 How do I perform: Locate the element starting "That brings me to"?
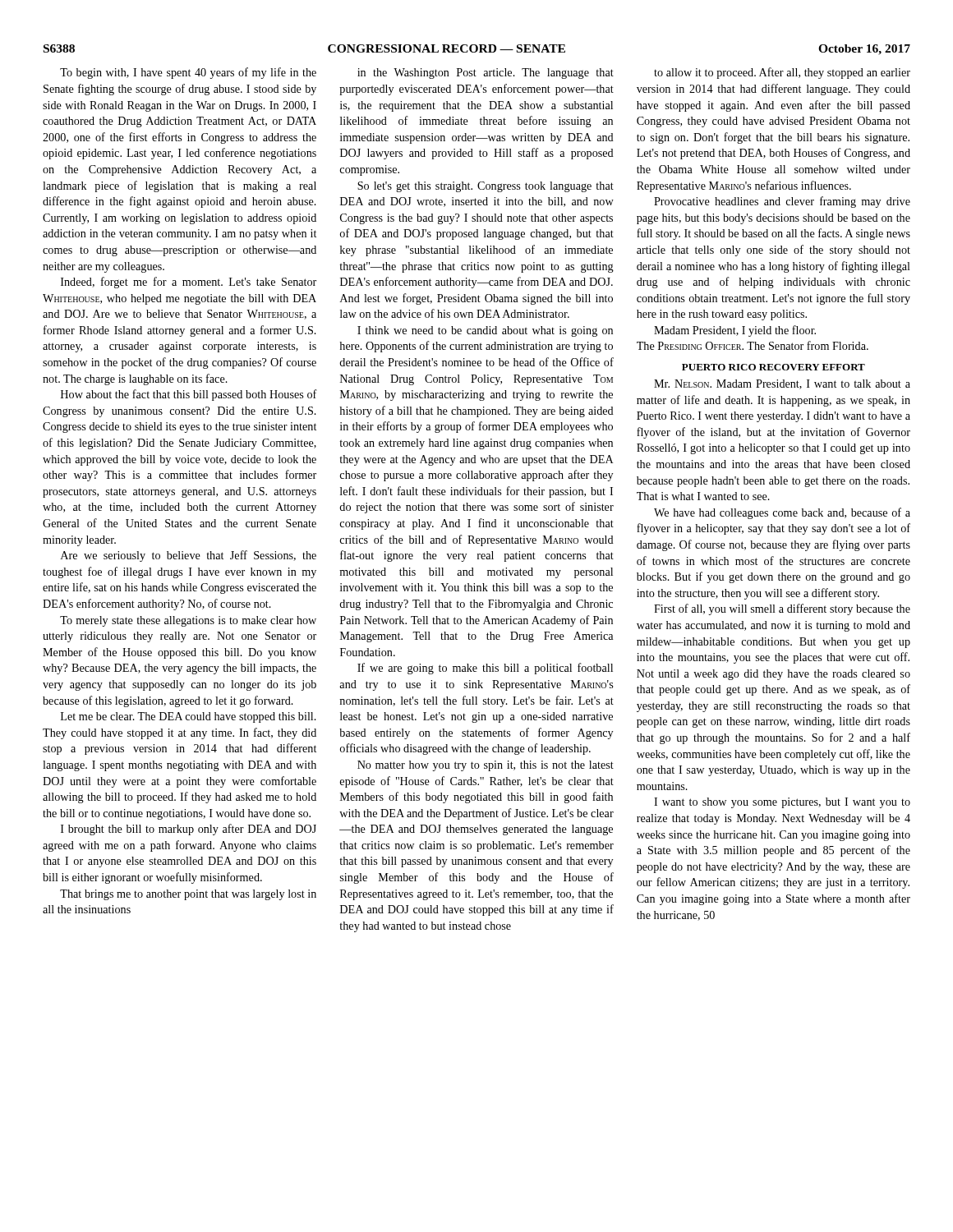[180, 902]
